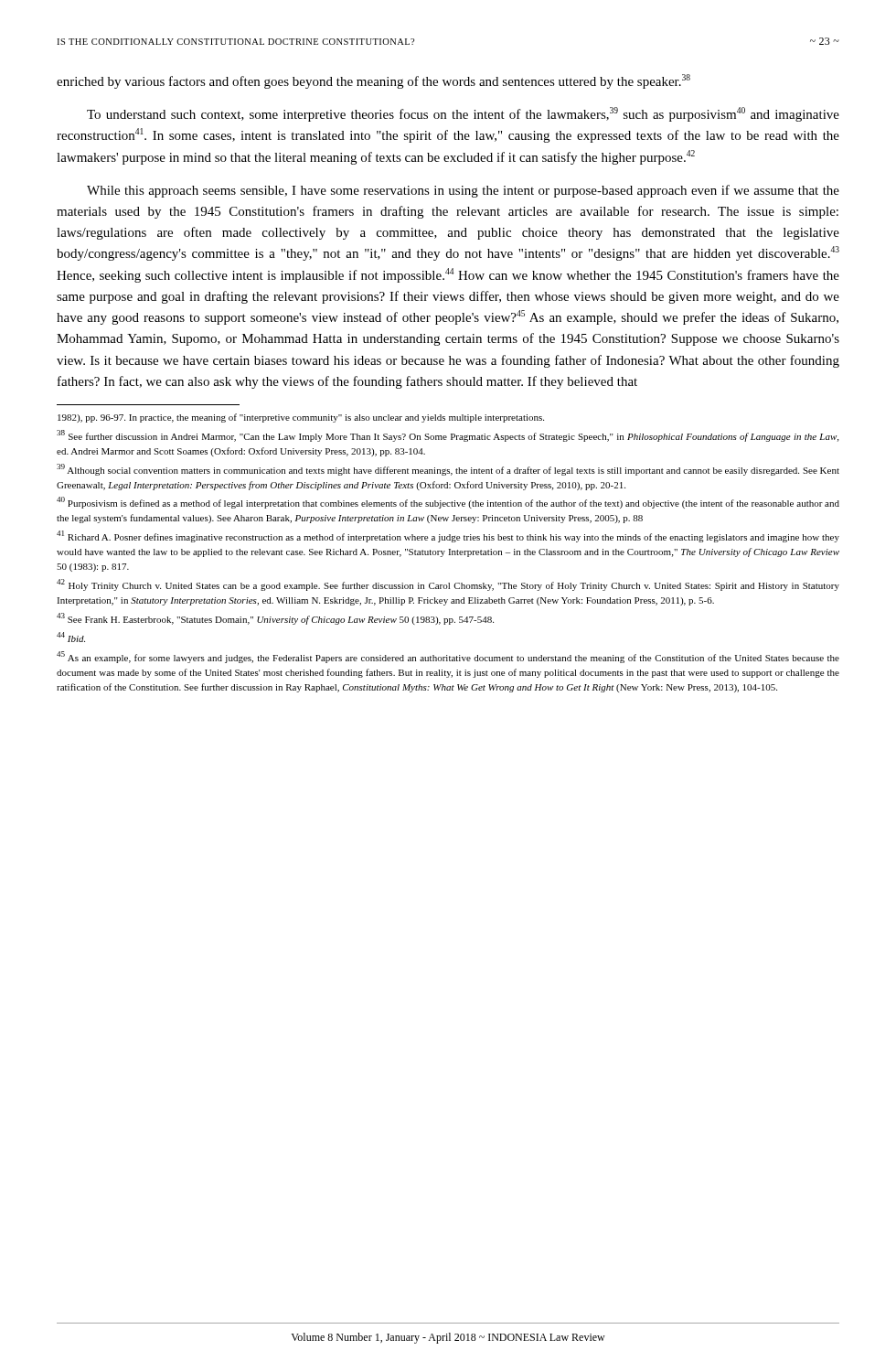Find the footnote with the text "45 As an example,"

click(448, 672)
